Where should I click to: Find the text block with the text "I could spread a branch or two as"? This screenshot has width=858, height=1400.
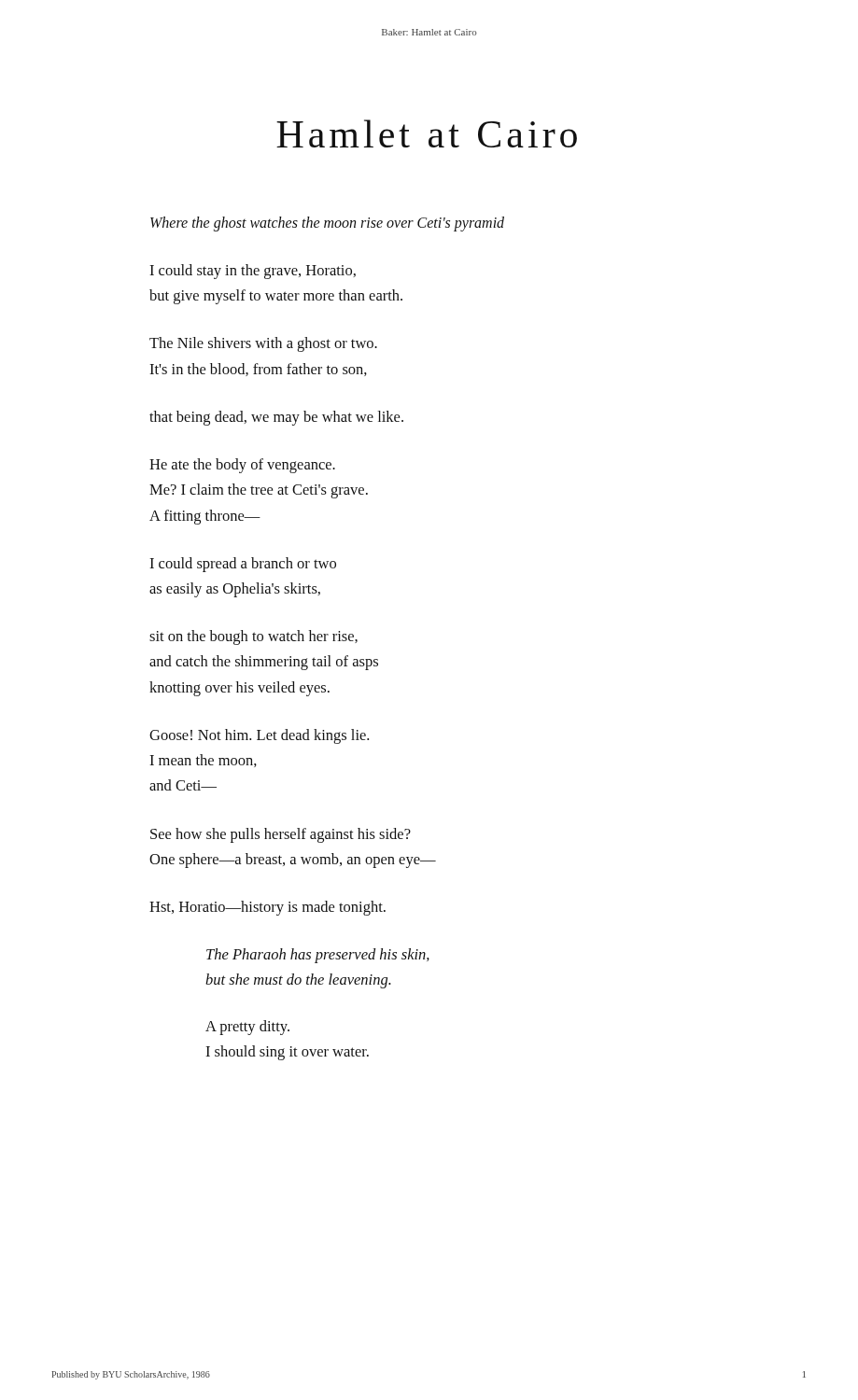pyautogui.click(x=243, y=576)
